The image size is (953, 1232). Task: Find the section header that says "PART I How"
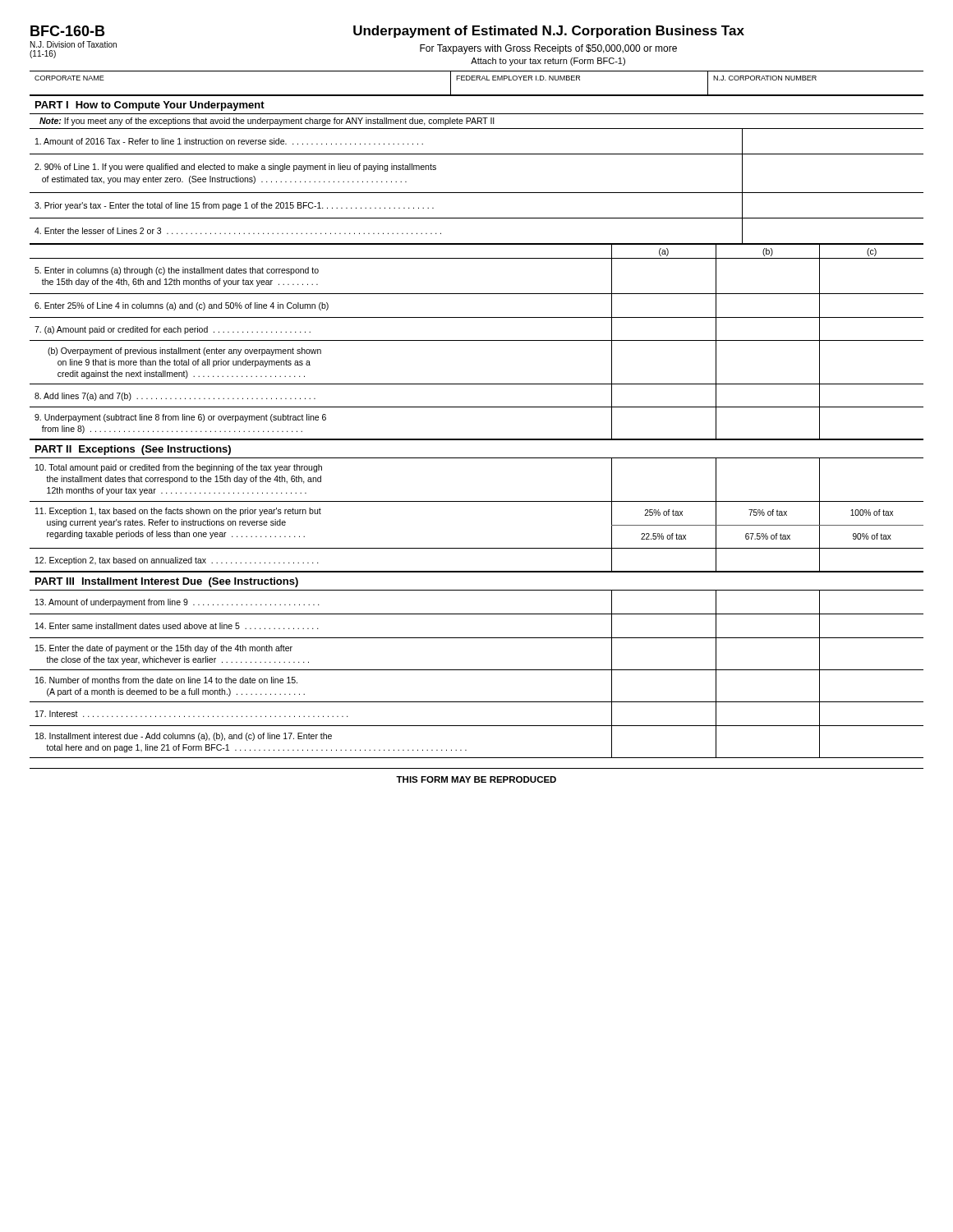pos(149,105)
